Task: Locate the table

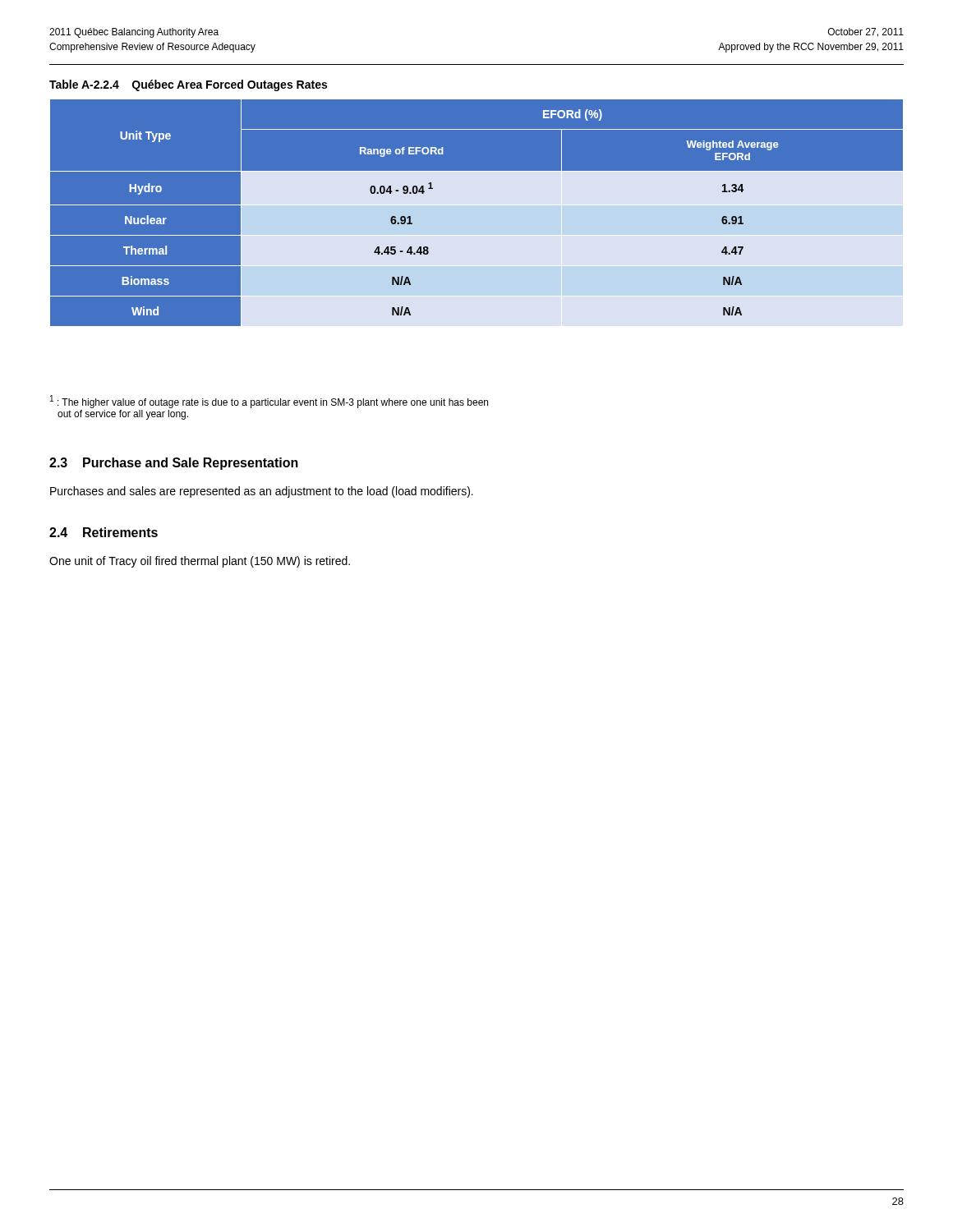Action: (x=476, y=213)
